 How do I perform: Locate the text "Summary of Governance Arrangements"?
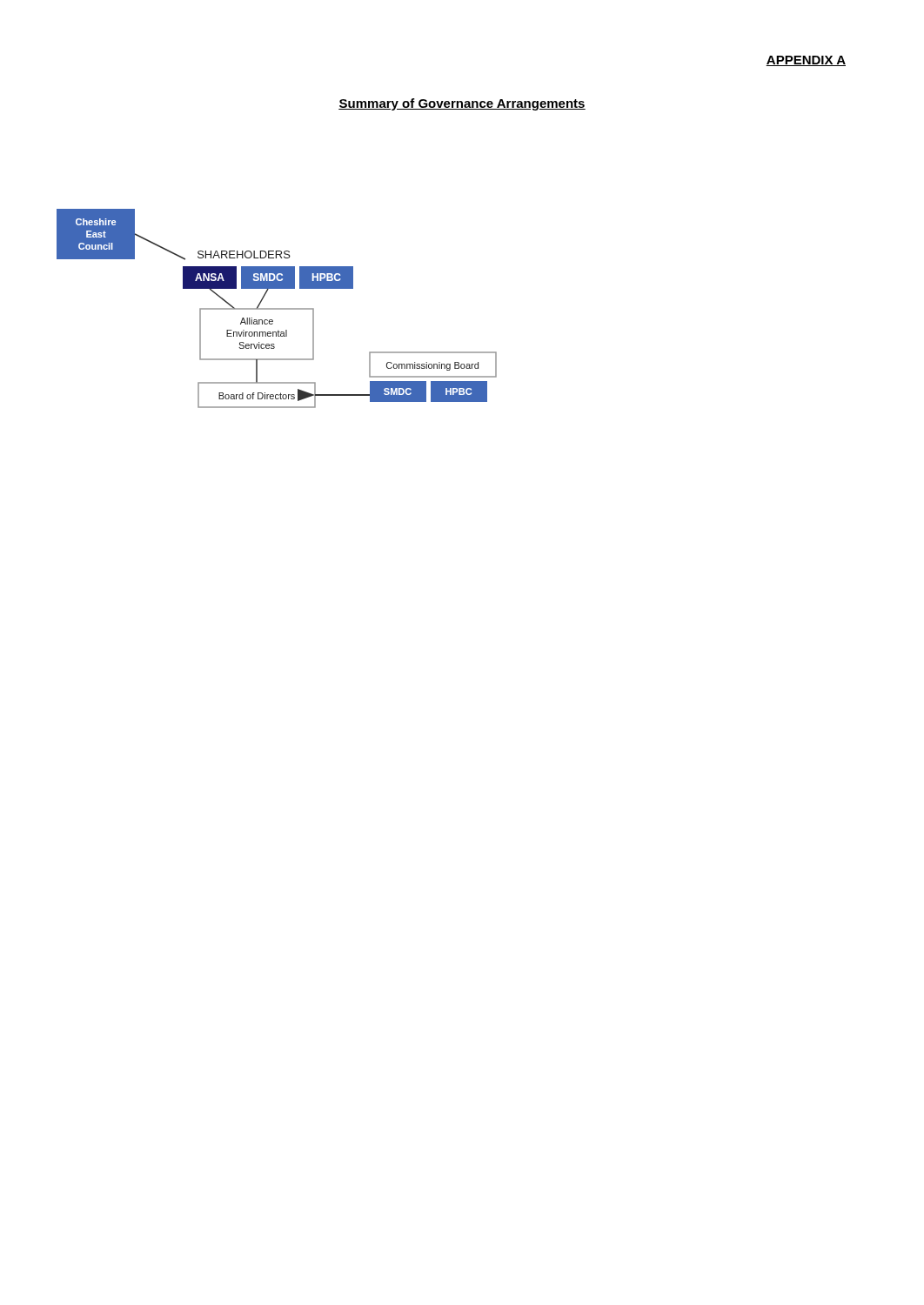pos(462,103)
